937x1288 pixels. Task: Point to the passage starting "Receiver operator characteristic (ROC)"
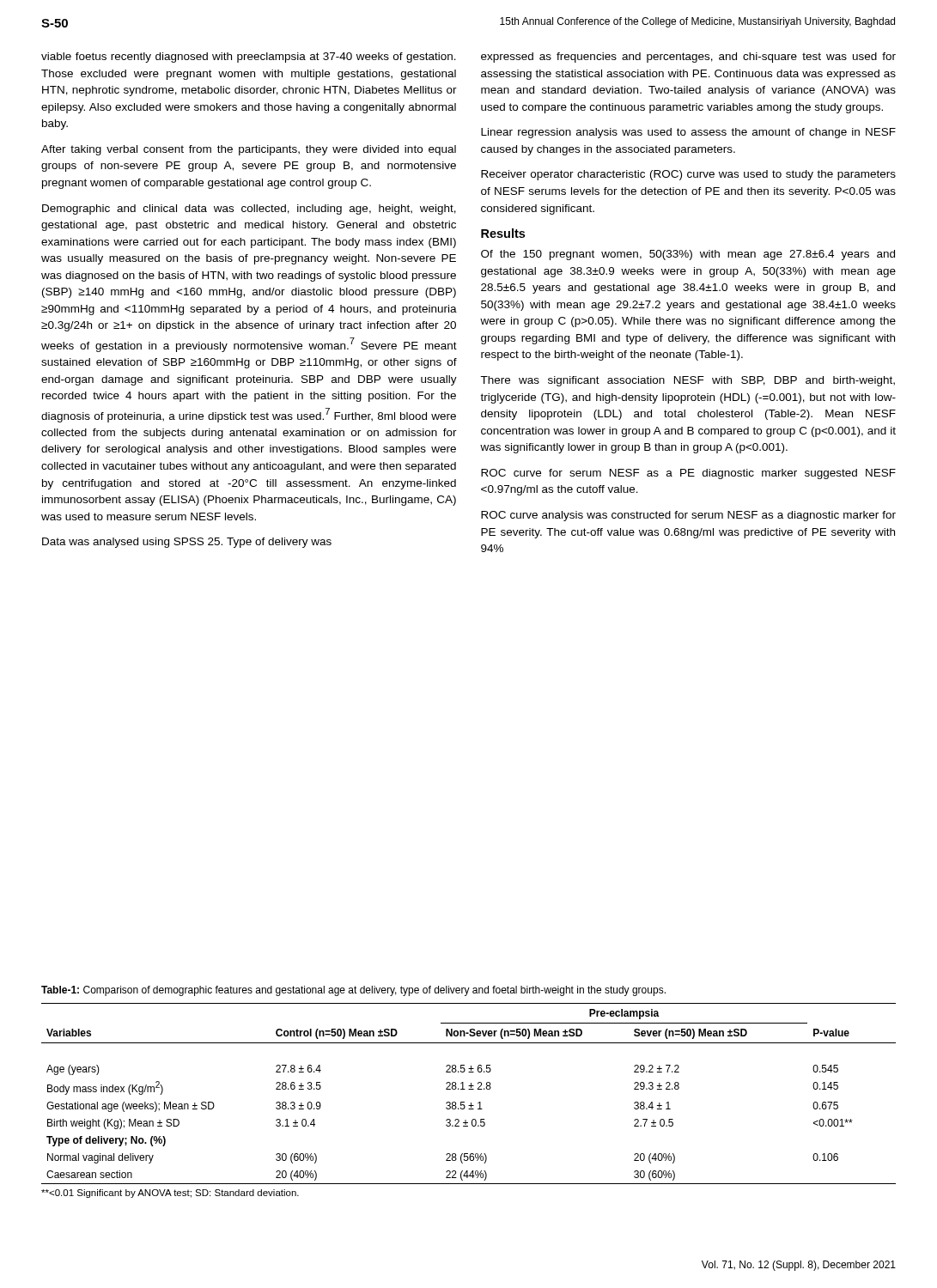pyautogui.click(x=688, y=191)
